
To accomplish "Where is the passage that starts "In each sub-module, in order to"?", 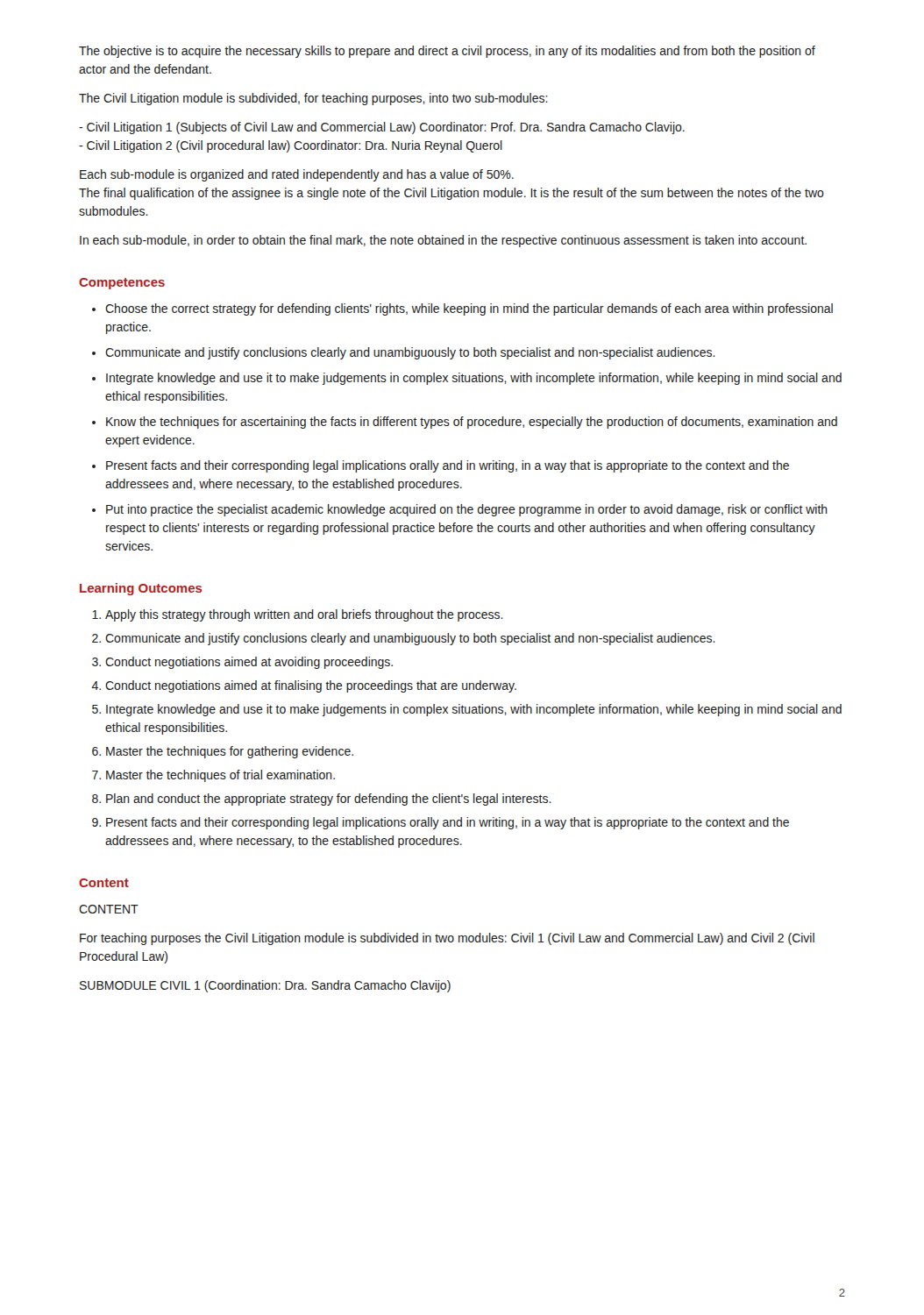I will point(443,240).
